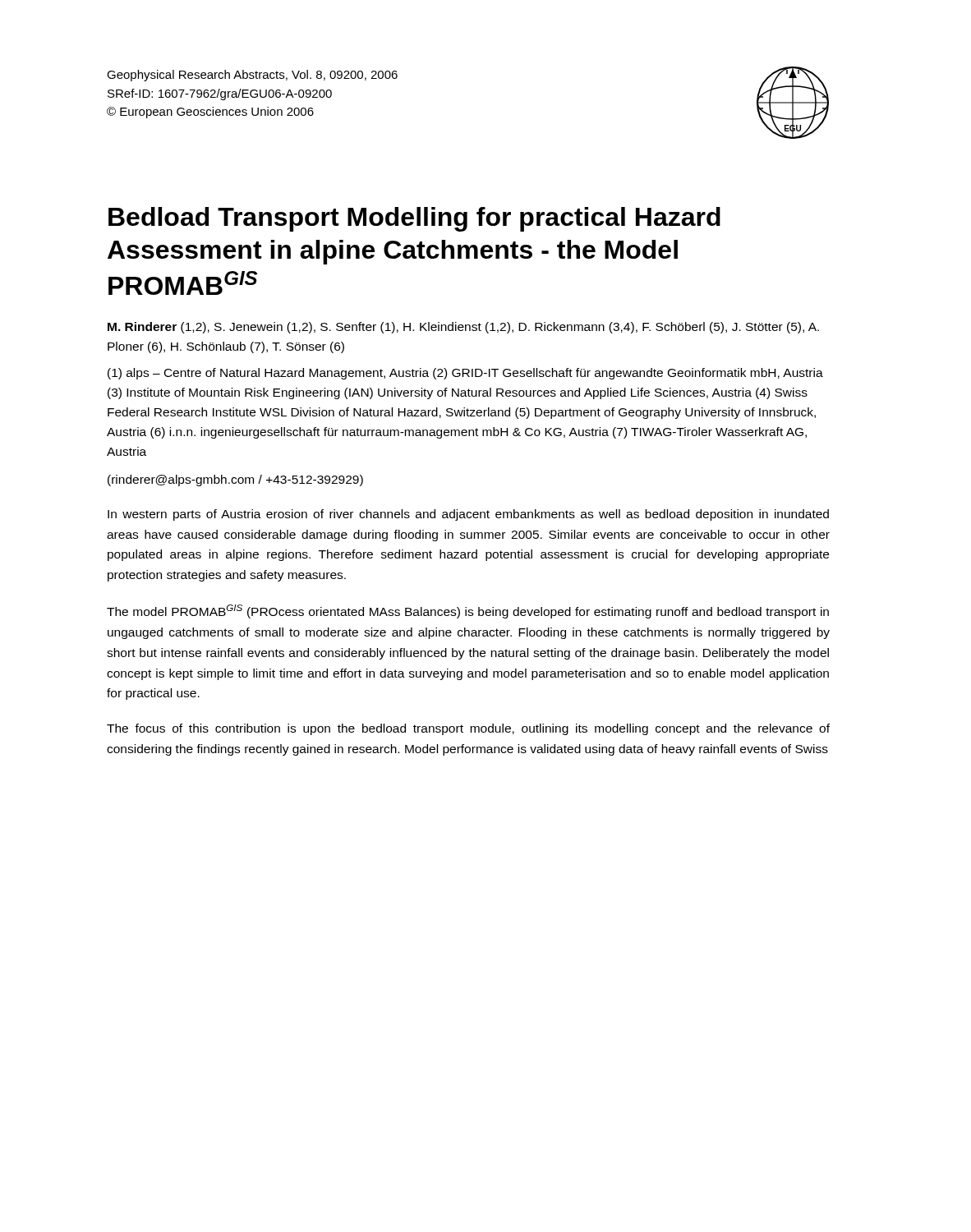Find the title
Image resolution: width=971 pixels, height=1232 pixels.
pyautogui.click(x=468, y=251)
